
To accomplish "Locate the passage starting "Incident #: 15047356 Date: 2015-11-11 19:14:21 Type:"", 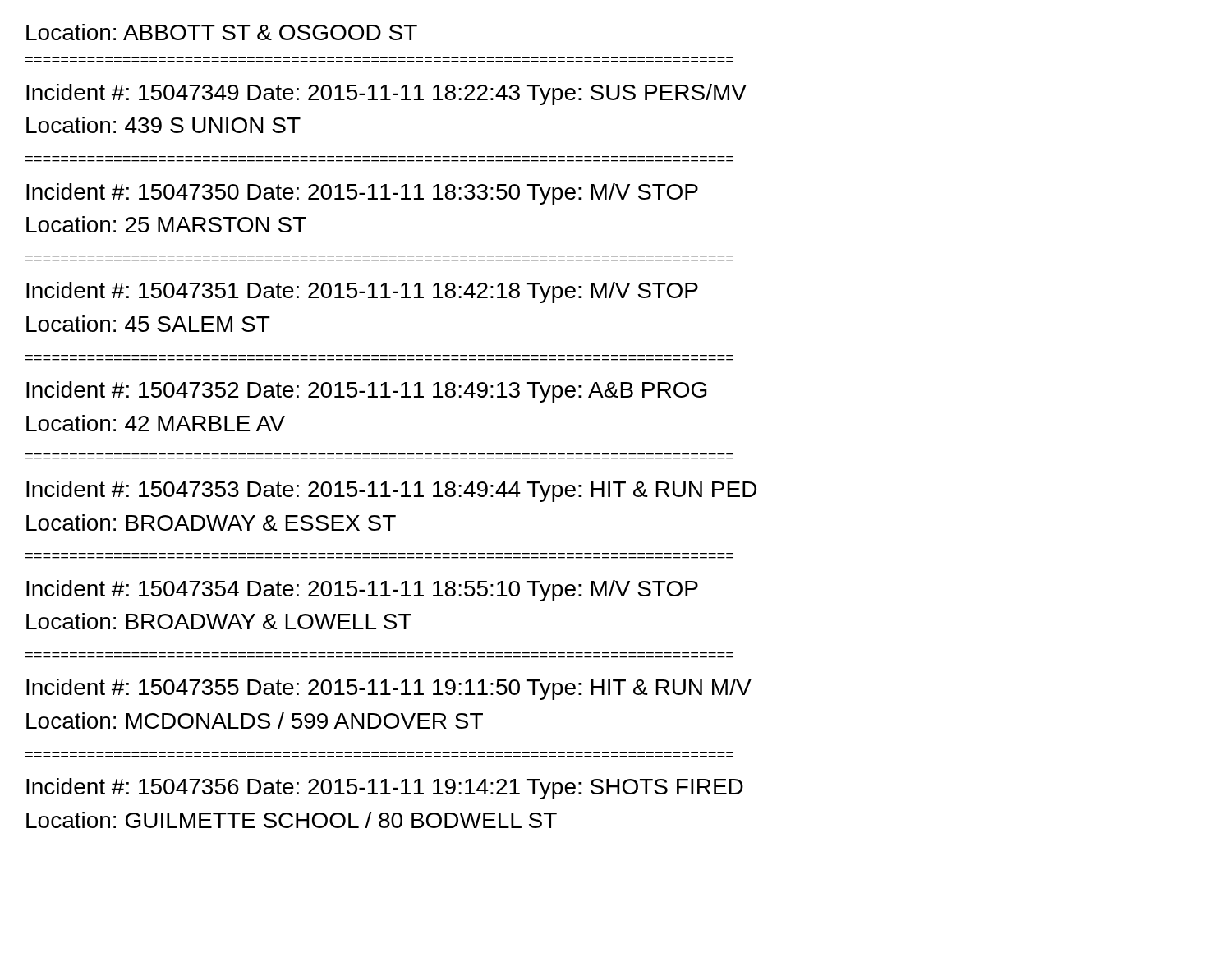I will tap(616, 804).
